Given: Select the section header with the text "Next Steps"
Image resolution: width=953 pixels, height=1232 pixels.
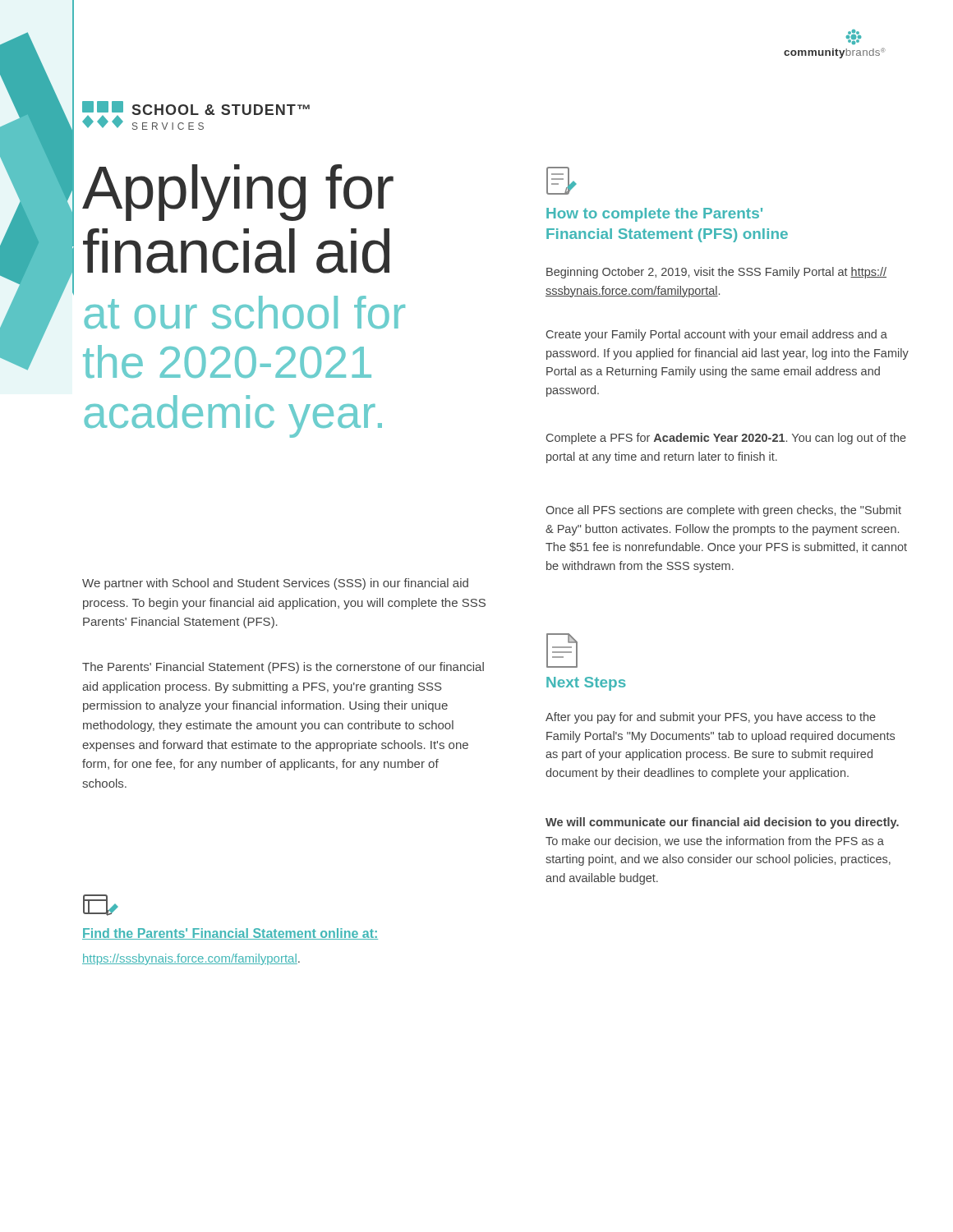Looking at the screenshot, I should 586,684.
